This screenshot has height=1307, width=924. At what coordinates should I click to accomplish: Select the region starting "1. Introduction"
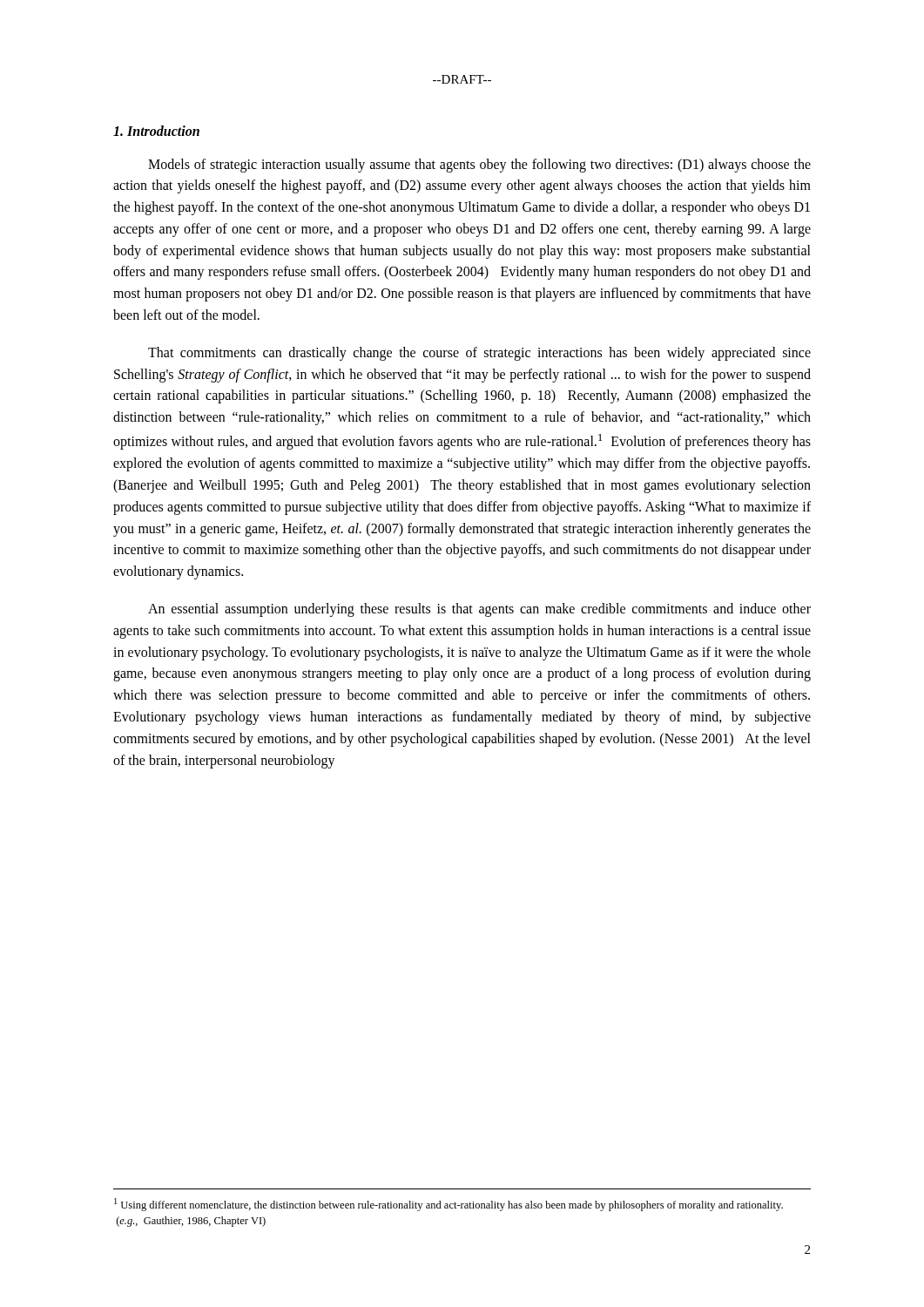(157, 131)
